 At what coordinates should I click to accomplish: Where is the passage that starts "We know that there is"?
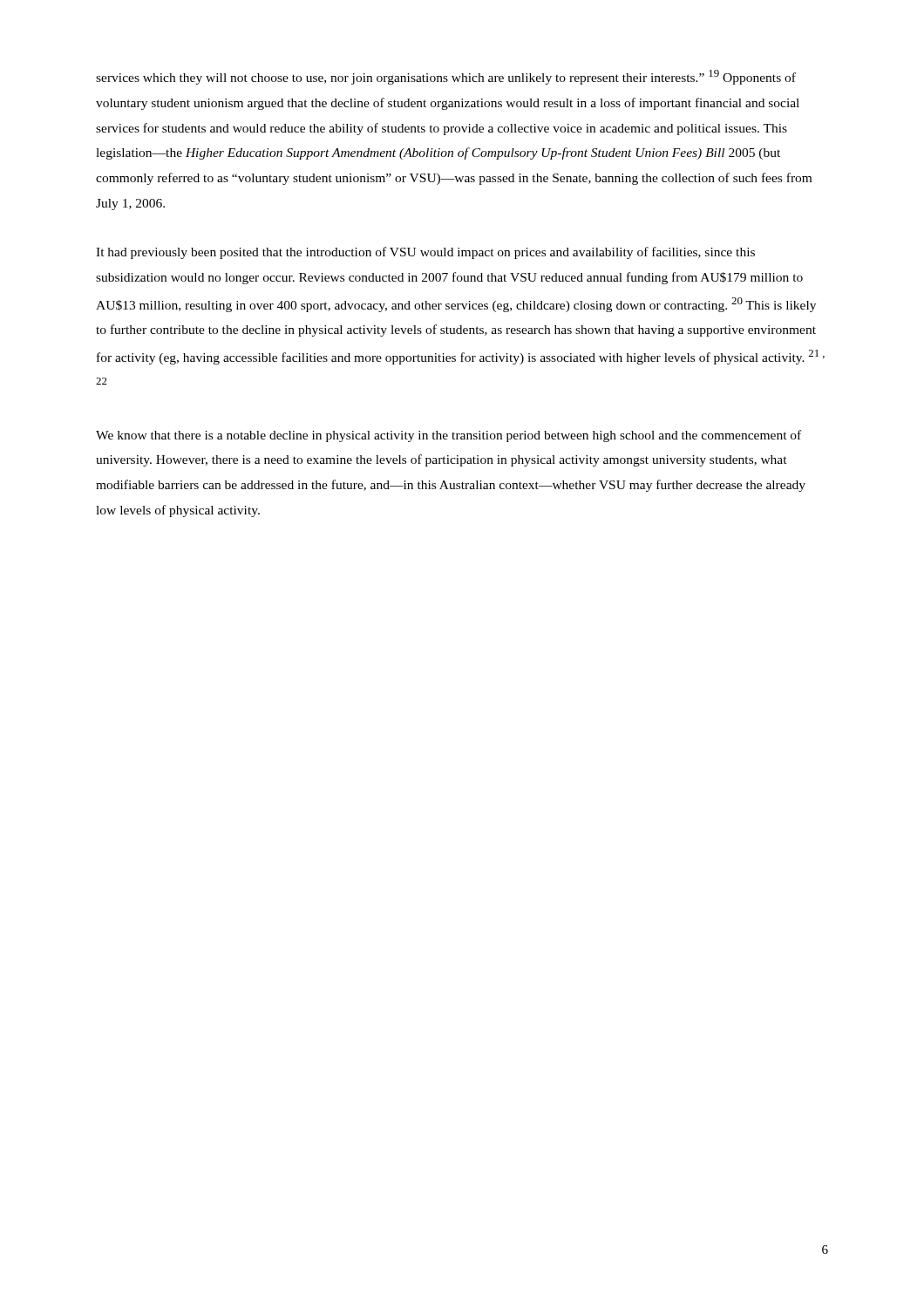point(451,472)
